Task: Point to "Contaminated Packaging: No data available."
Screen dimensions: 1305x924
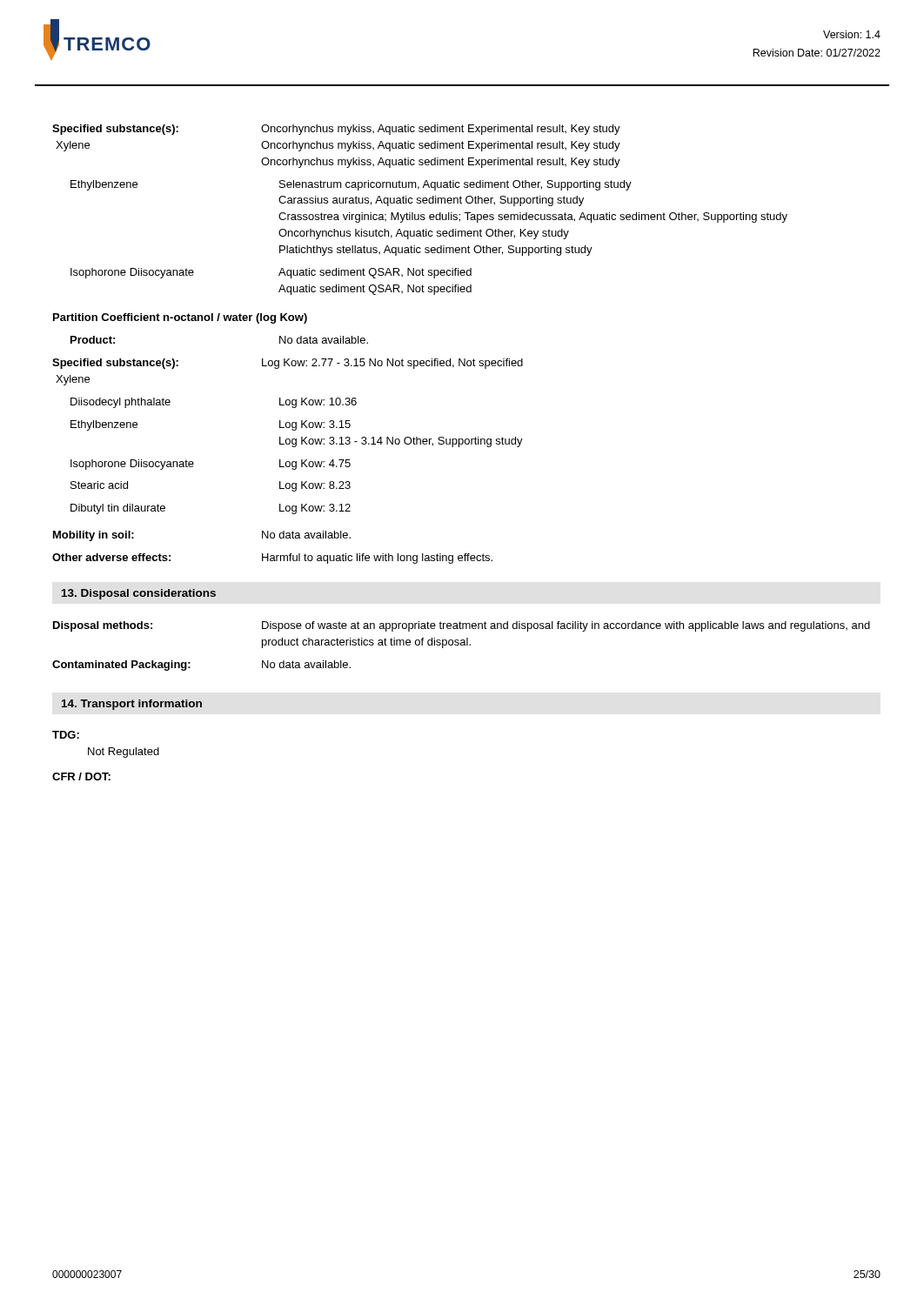Action: pos(115,665)
